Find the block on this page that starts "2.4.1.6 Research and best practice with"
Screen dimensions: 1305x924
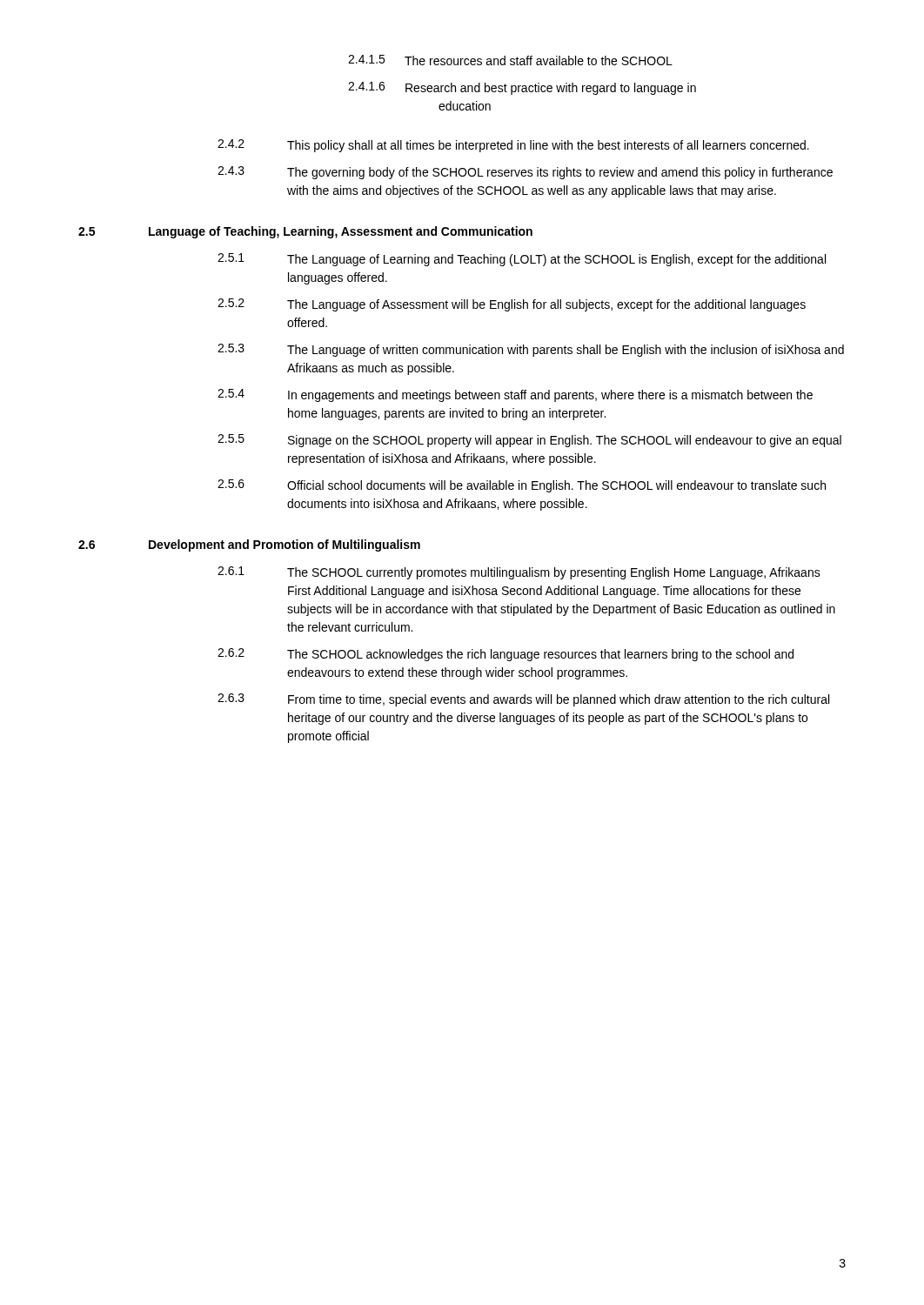(597, 97)
